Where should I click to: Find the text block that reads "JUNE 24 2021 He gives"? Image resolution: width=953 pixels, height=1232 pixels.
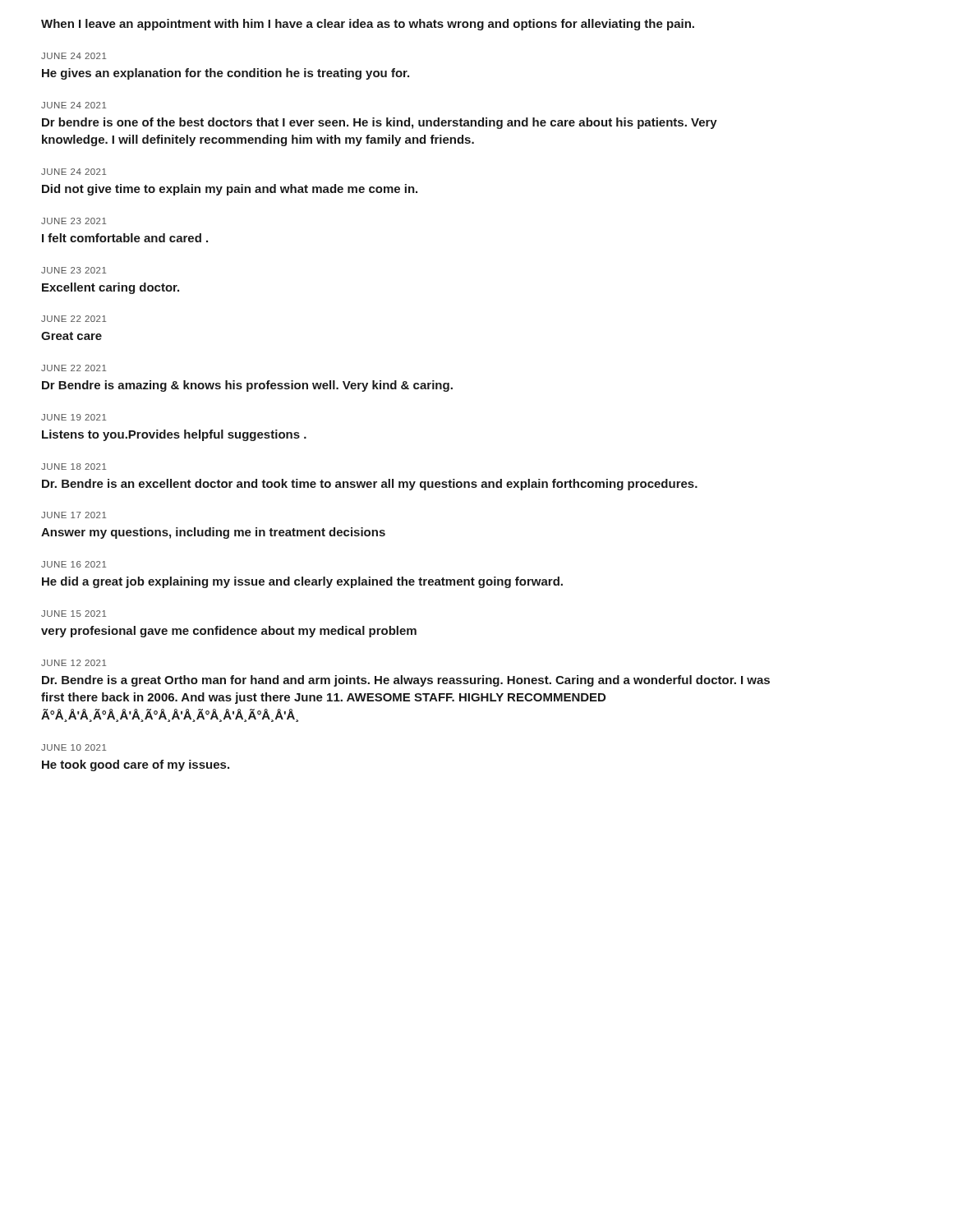click(x=411, y=66)
